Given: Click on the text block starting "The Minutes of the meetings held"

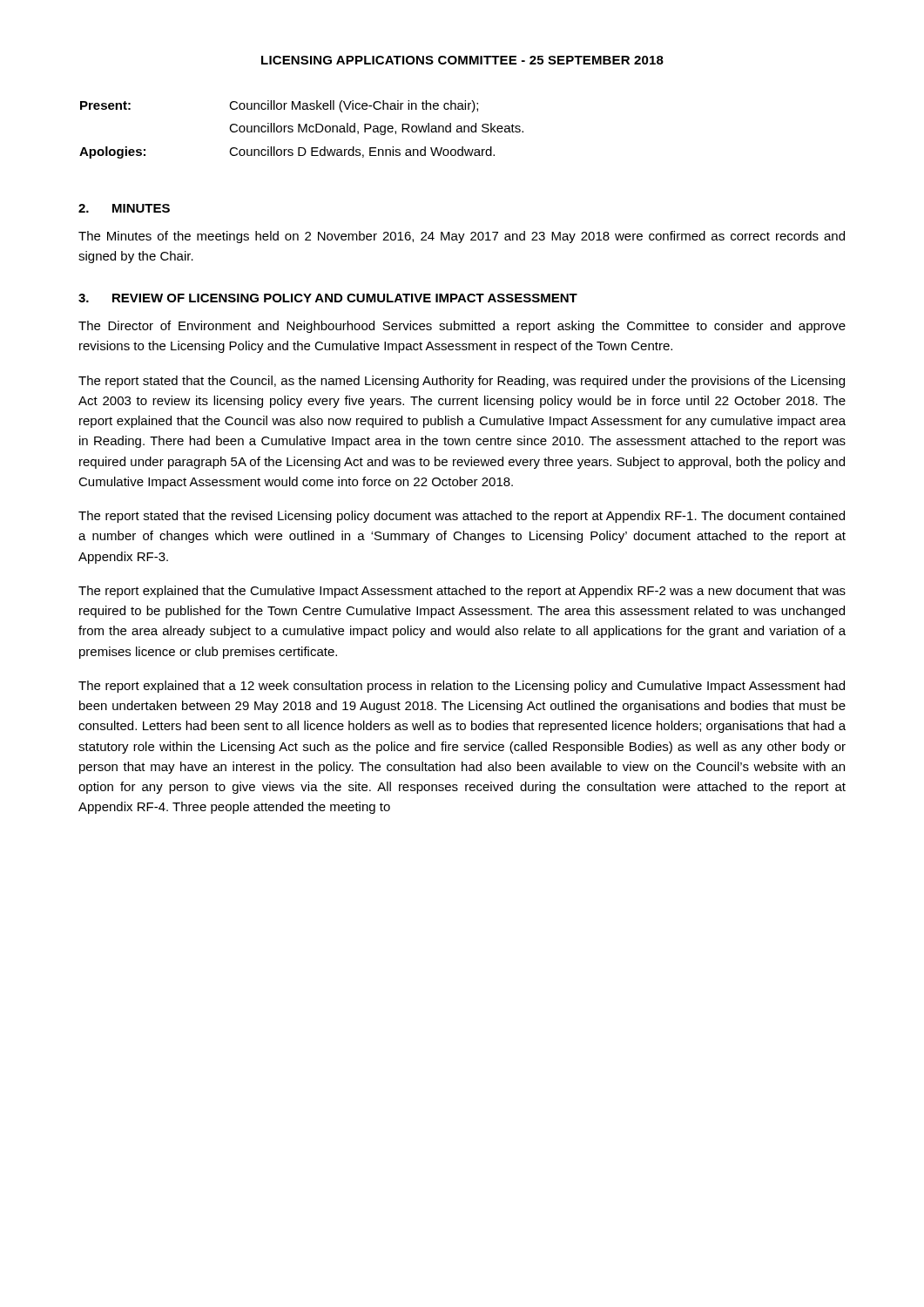Looking at the screenshot, I should pyautogui.click(x=462, y=245).
